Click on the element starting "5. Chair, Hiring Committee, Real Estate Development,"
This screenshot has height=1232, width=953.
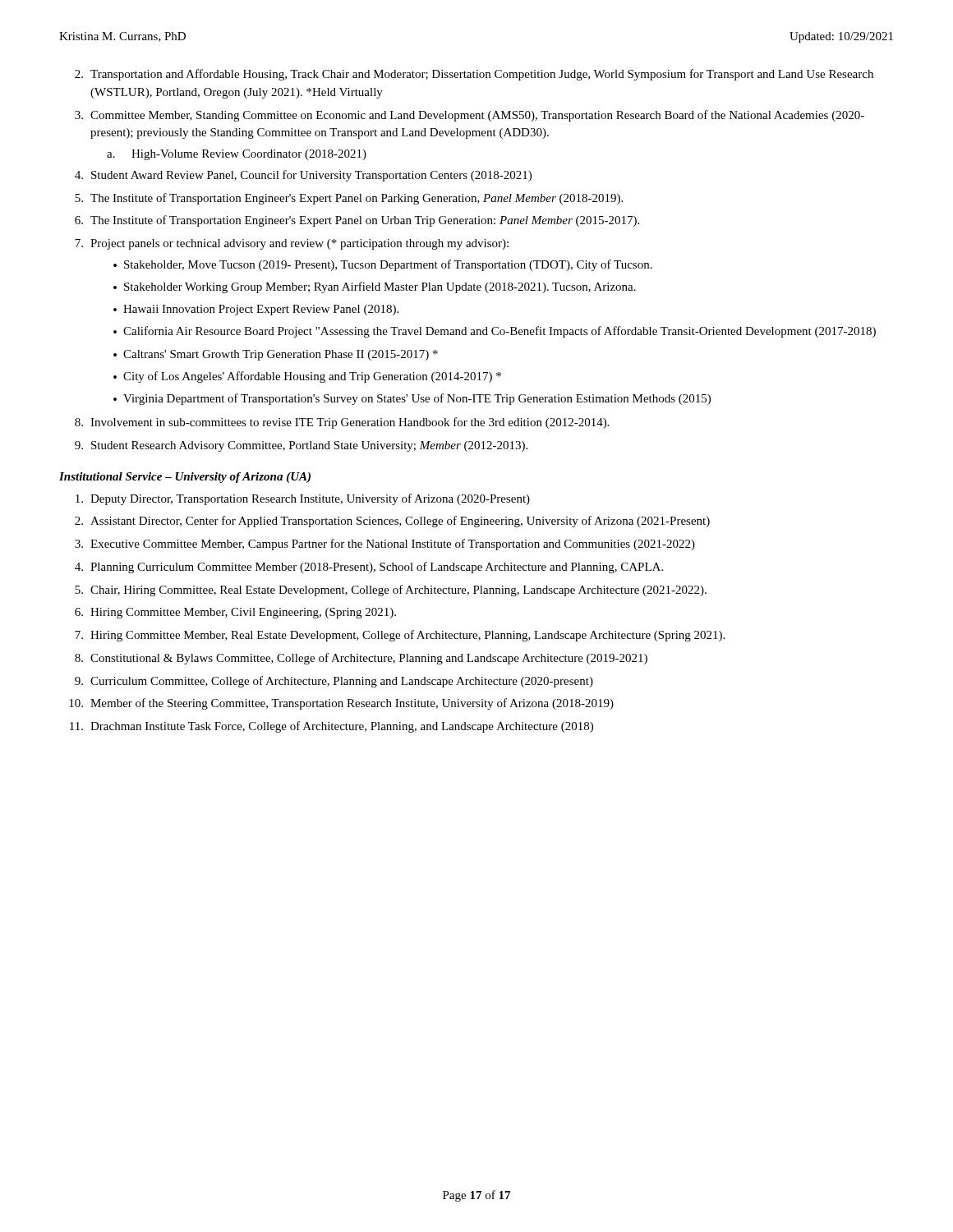click(x=476, y=590)
